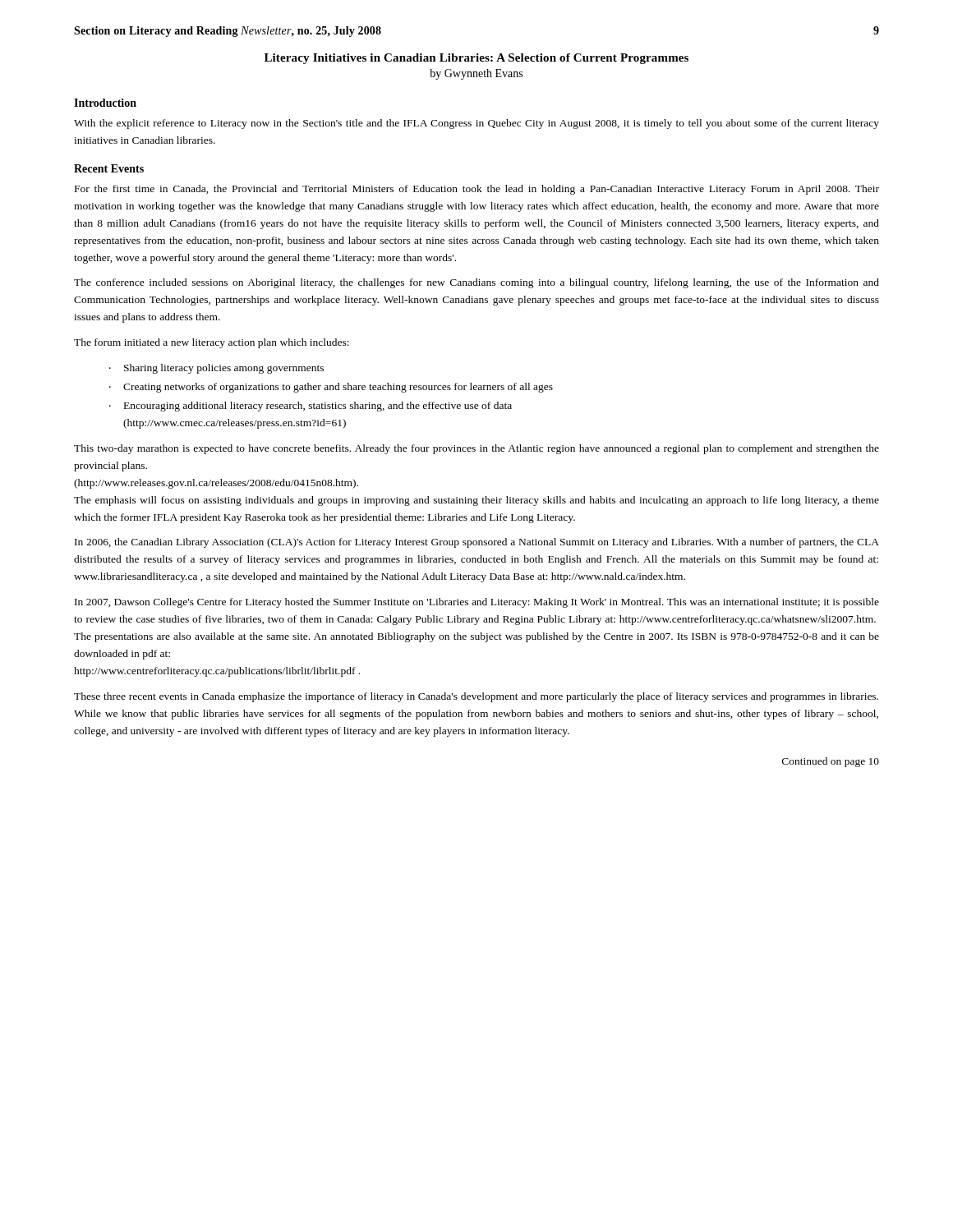Click the passage that begins "Encouraging additional literacy research, statistics"
Viewport: 953px width, 1232px height.
tap(318, 414)
